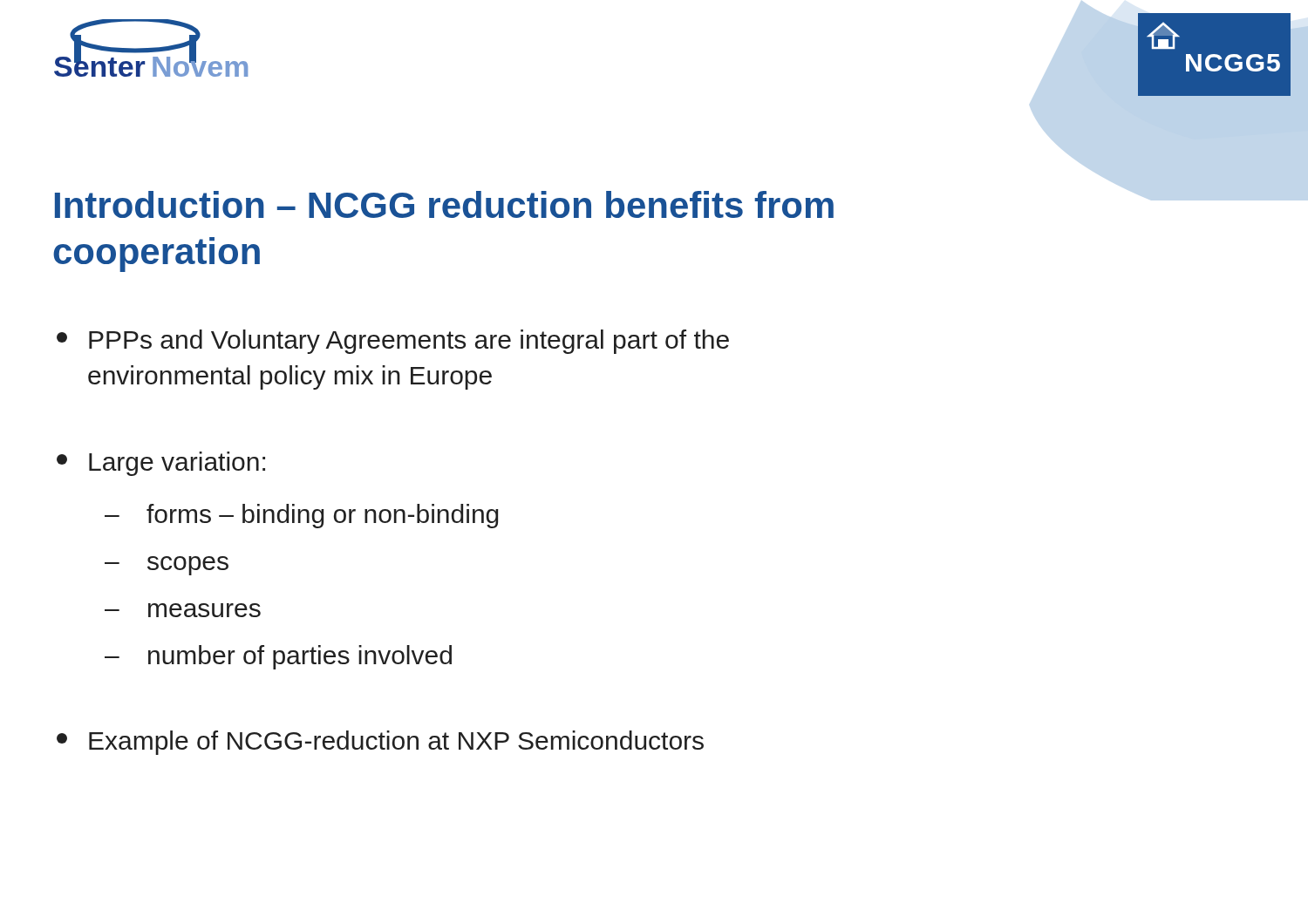This screenshot has height=924, width=1308.
Task: Click on the list item containing "Example of NCGG-reduction"
Action: point(378,741)
